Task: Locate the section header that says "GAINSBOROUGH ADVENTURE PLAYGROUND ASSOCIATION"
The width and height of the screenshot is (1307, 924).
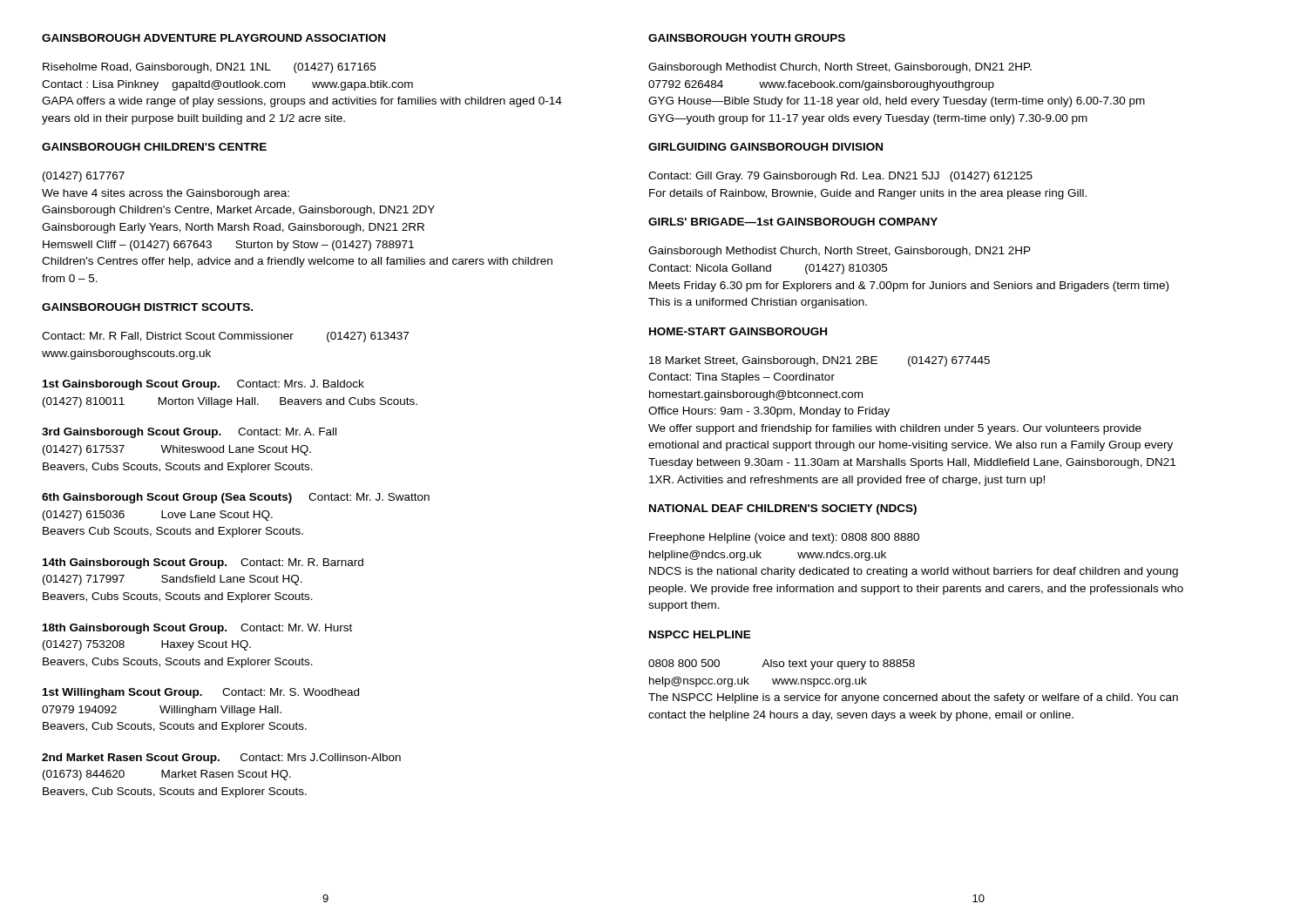Action: (214, 38)
